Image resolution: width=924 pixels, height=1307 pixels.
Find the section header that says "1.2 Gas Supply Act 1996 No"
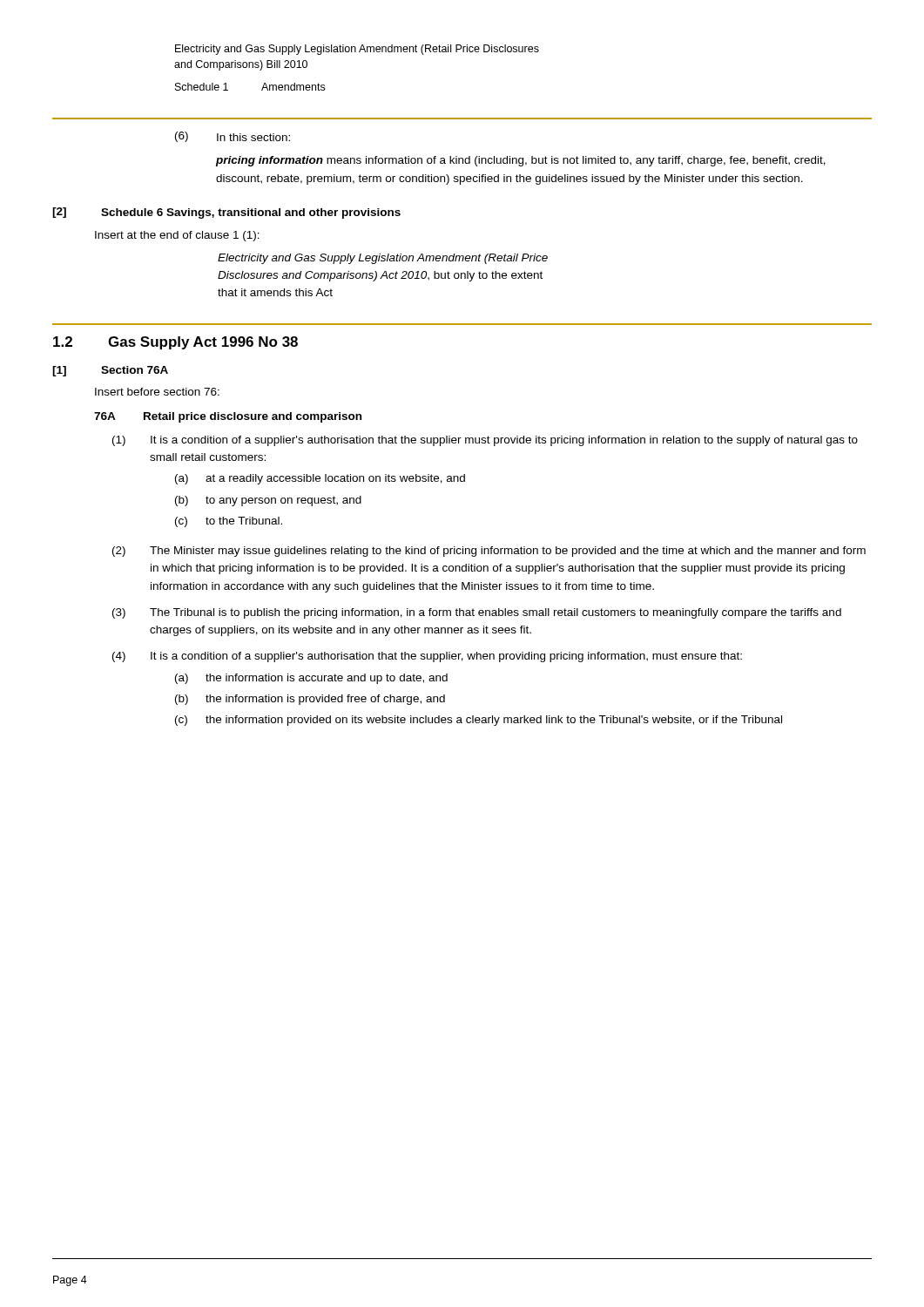(175, 342)
